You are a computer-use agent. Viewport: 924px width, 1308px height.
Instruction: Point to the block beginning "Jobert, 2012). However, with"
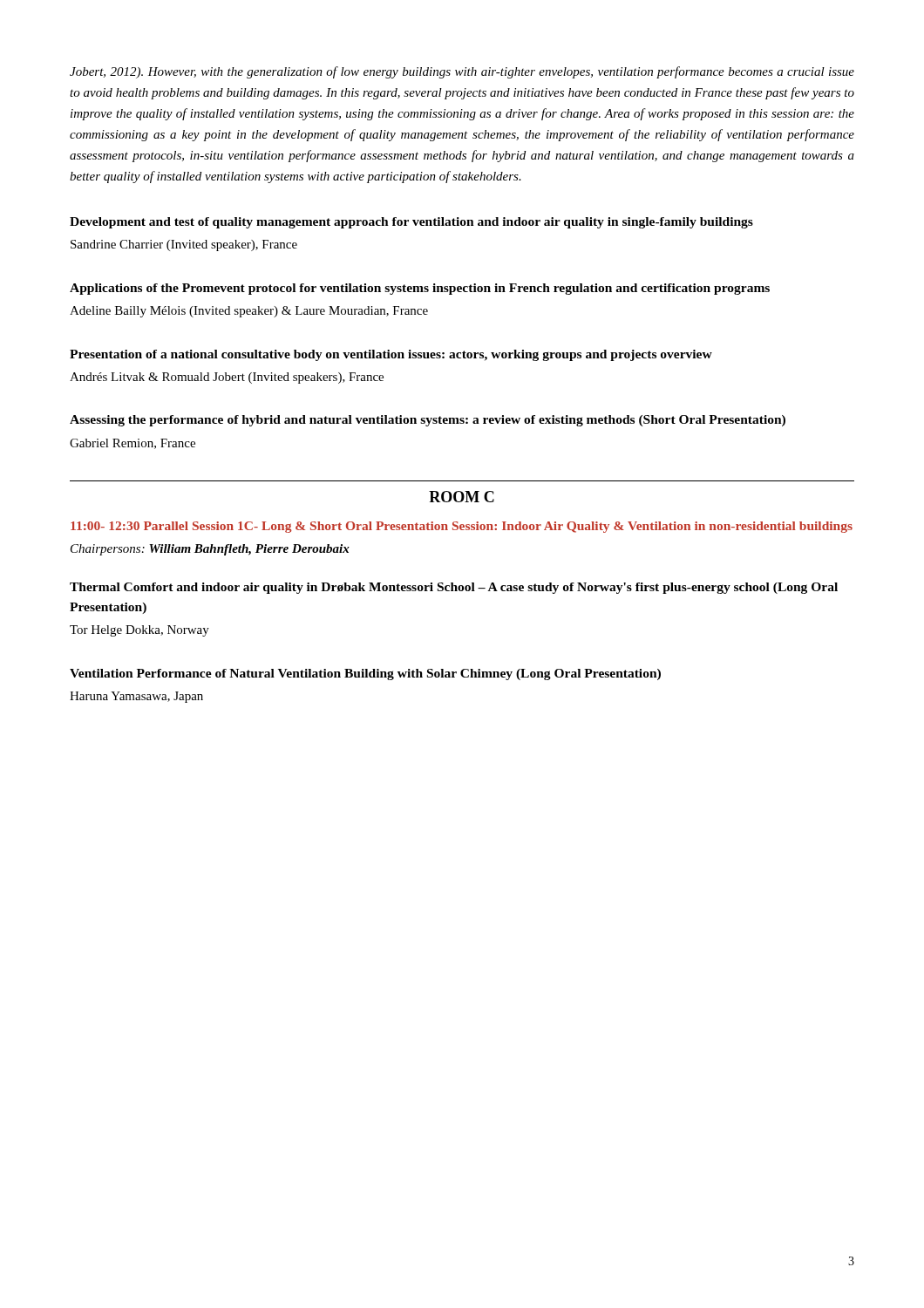(x=462, y=124)
